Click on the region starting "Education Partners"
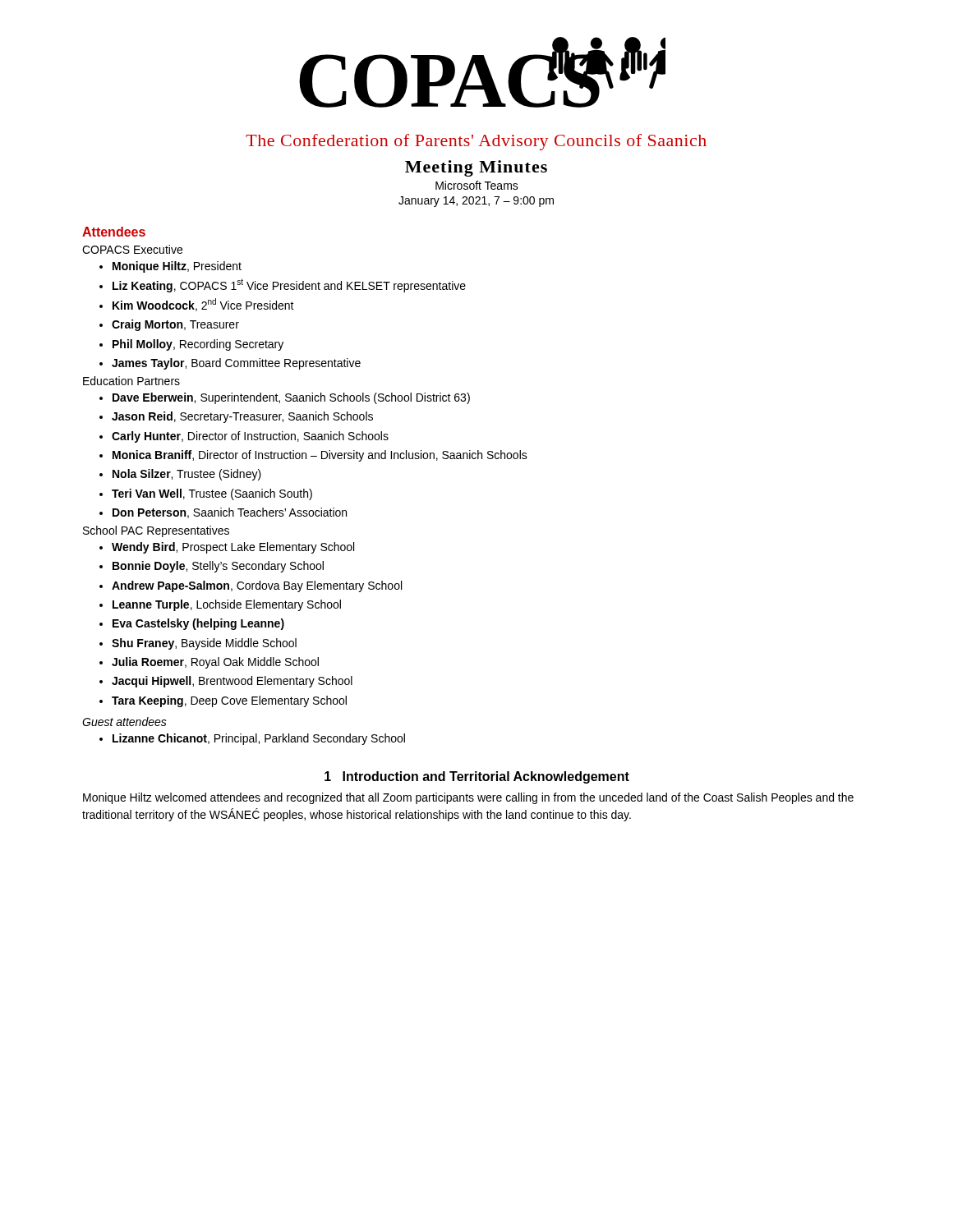This screenshot has height=1232, width=953. coord(131,381)
